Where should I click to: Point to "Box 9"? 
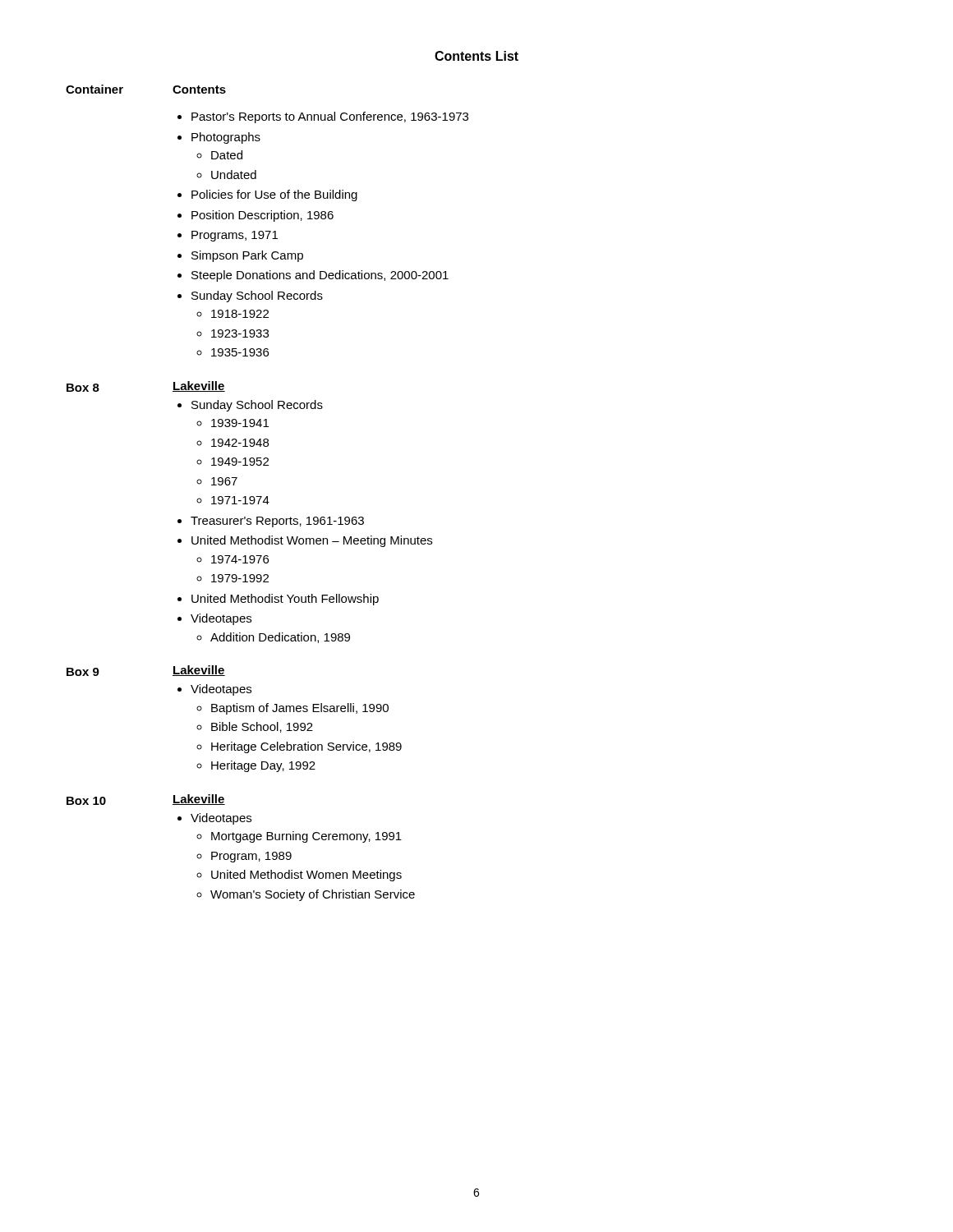coord(83,671)
